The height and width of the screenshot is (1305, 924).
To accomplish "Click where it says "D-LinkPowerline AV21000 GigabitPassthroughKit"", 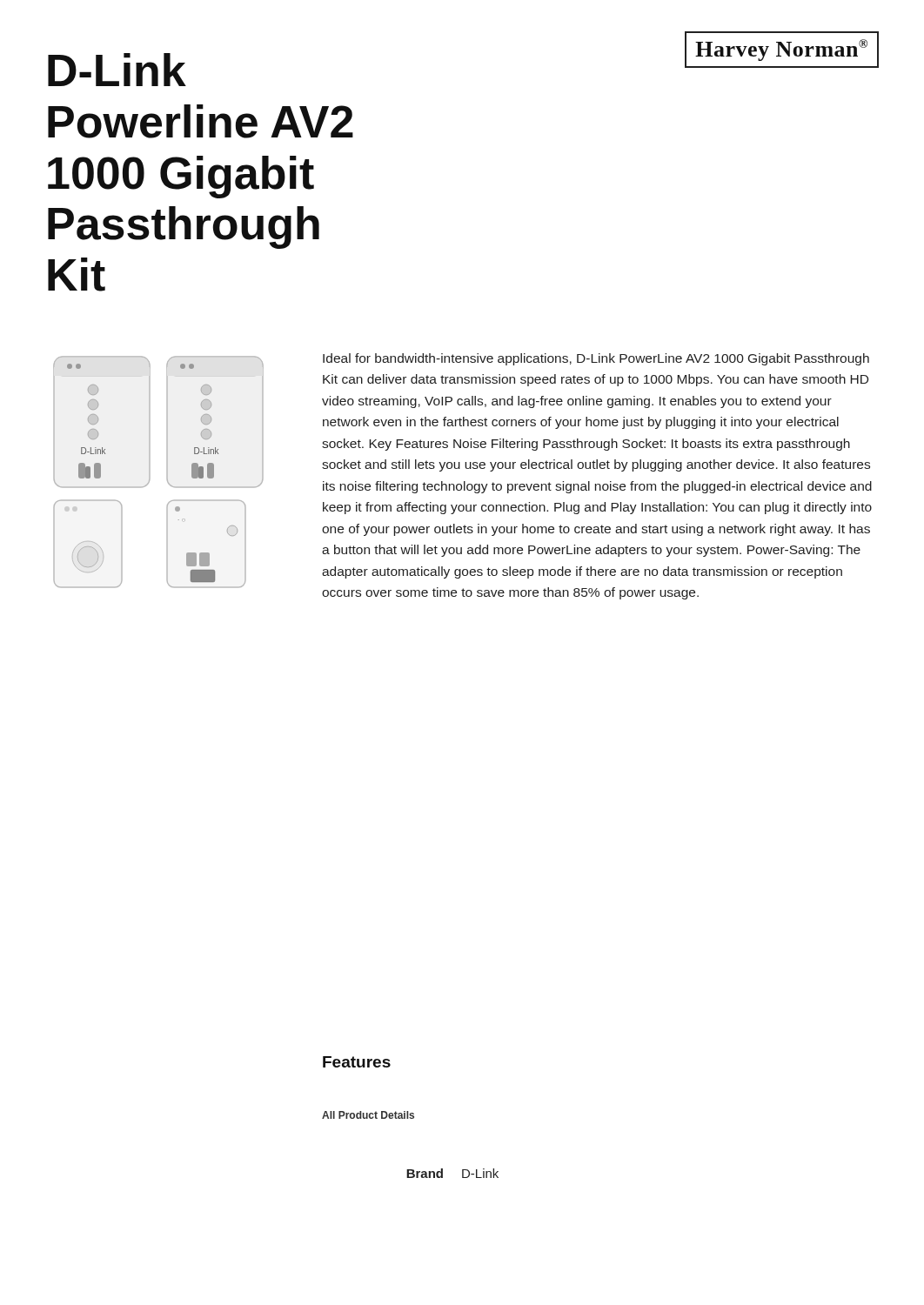I will [x=211, y=173].
